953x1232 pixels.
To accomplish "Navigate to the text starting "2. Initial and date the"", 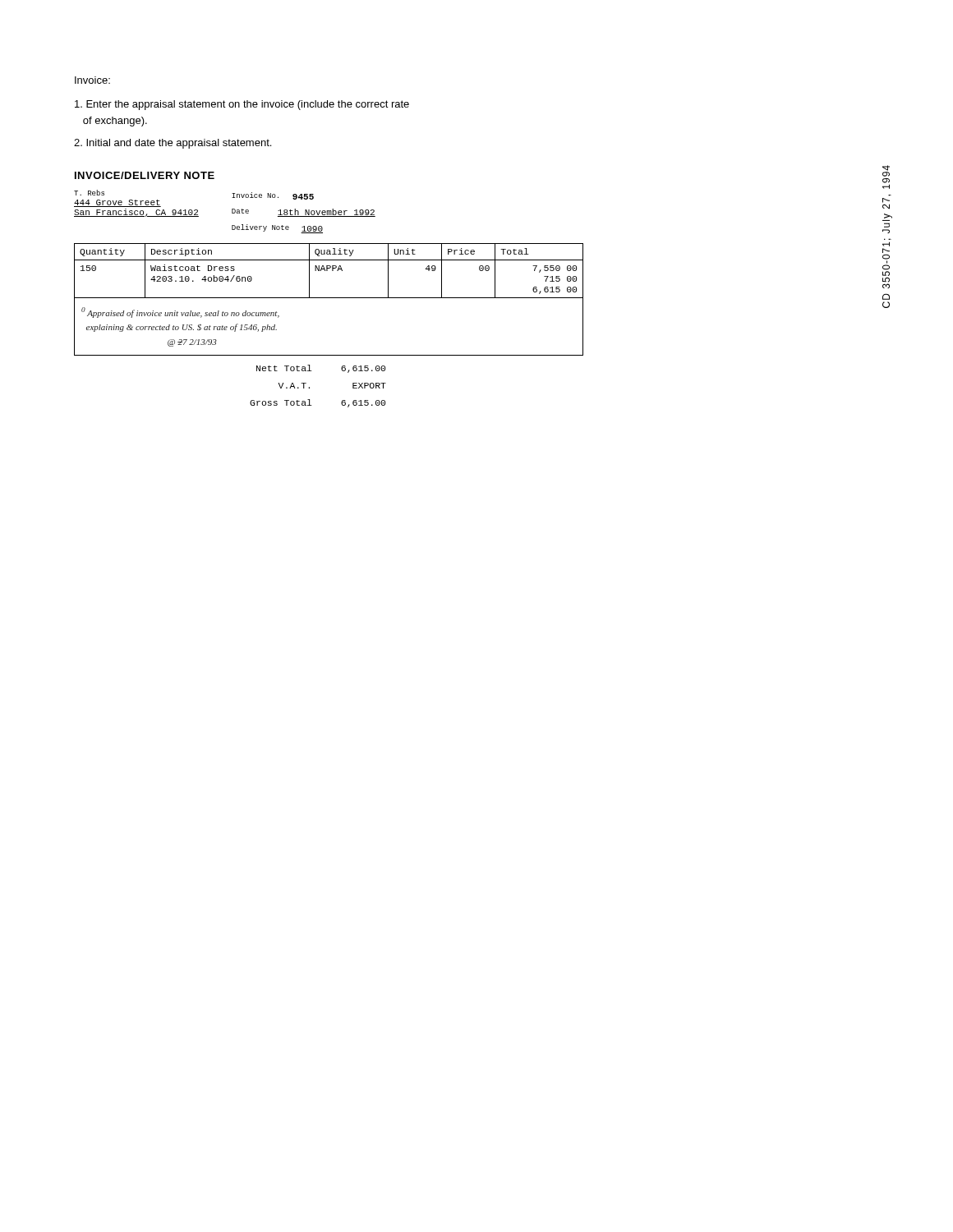I will tap(173, 143).
